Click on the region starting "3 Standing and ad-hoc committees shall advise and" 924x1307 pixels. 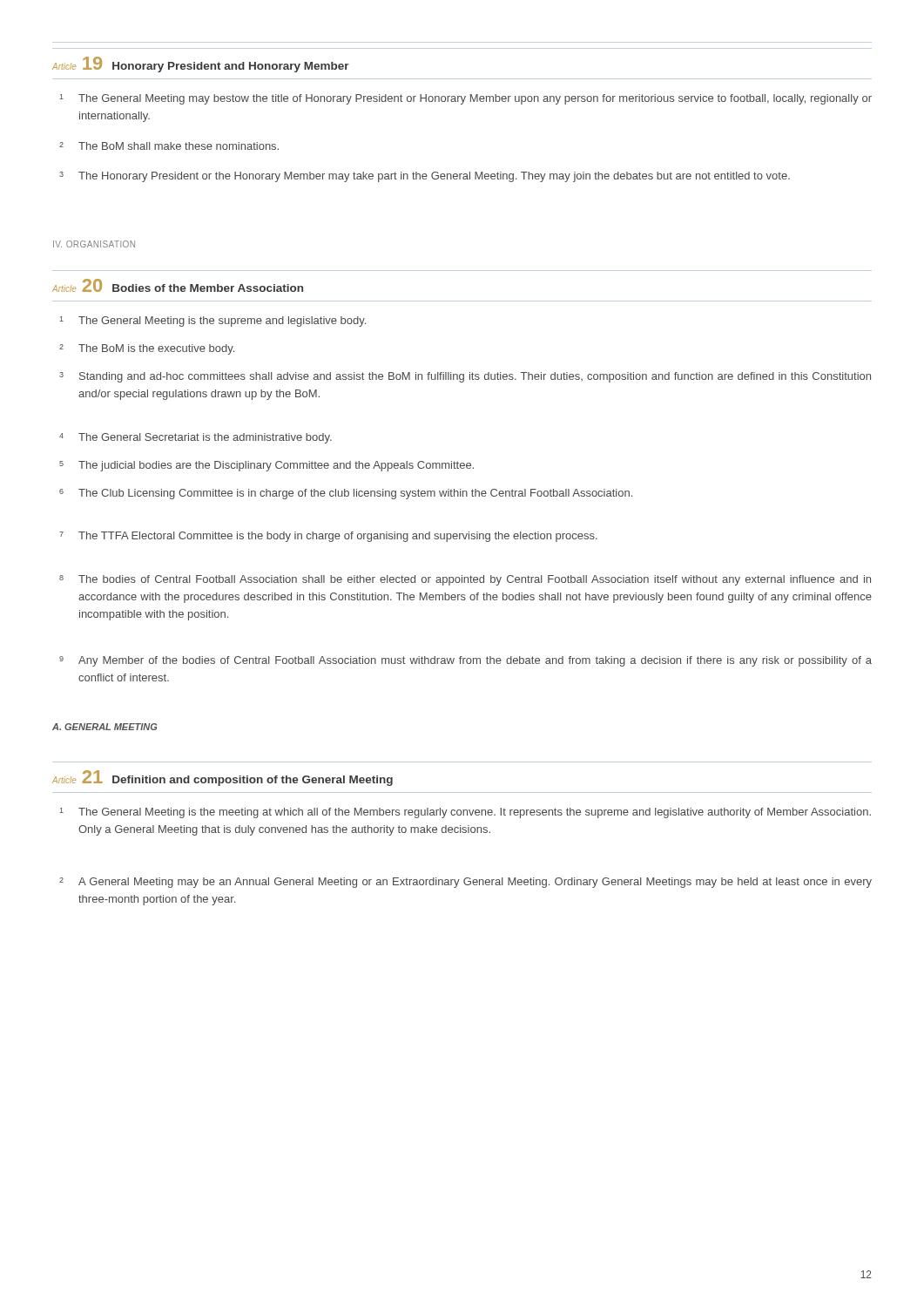tap(462, 385)
